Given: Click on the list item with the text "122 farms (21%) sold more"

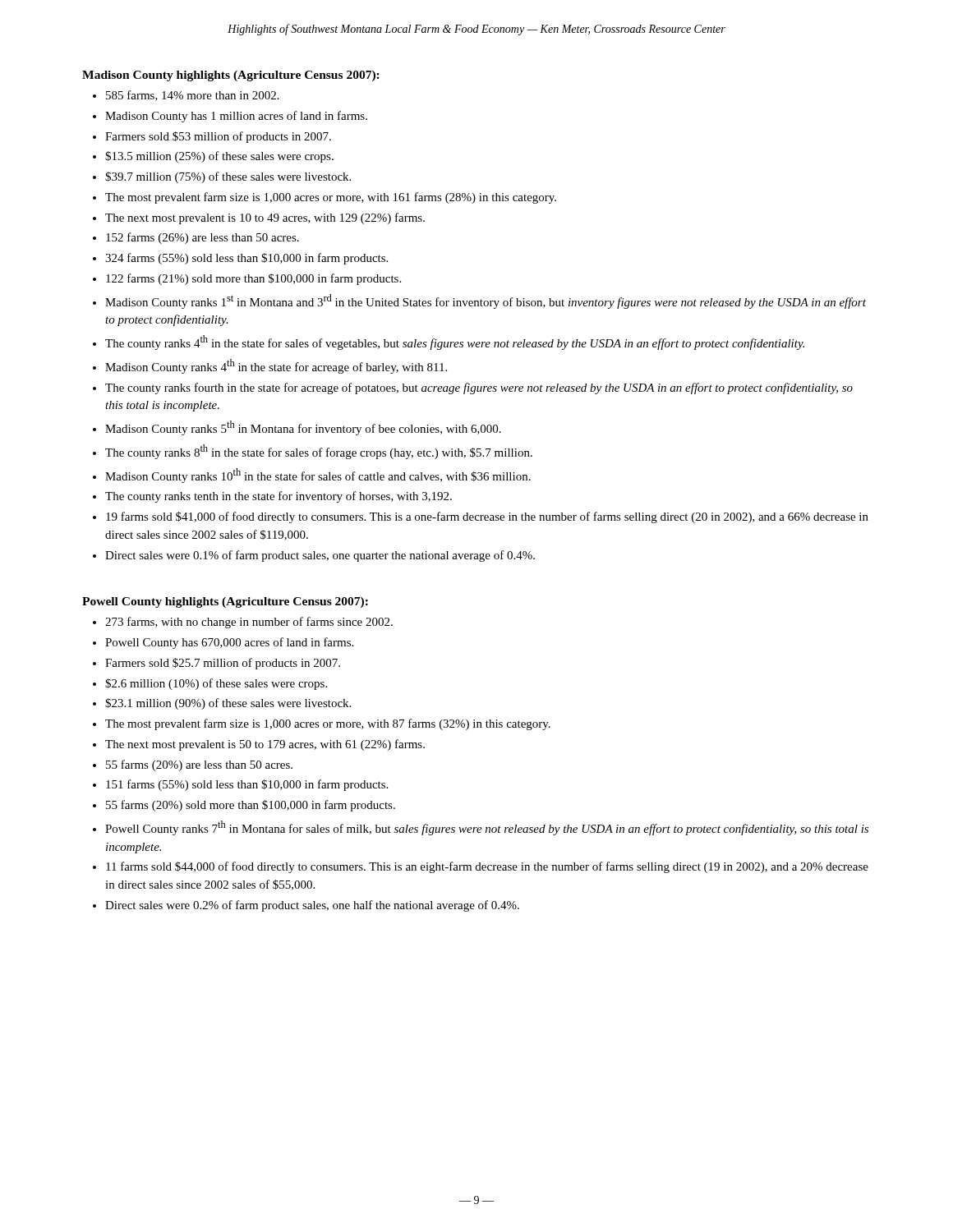Looking at the screenshot, I should pos(253,278).
